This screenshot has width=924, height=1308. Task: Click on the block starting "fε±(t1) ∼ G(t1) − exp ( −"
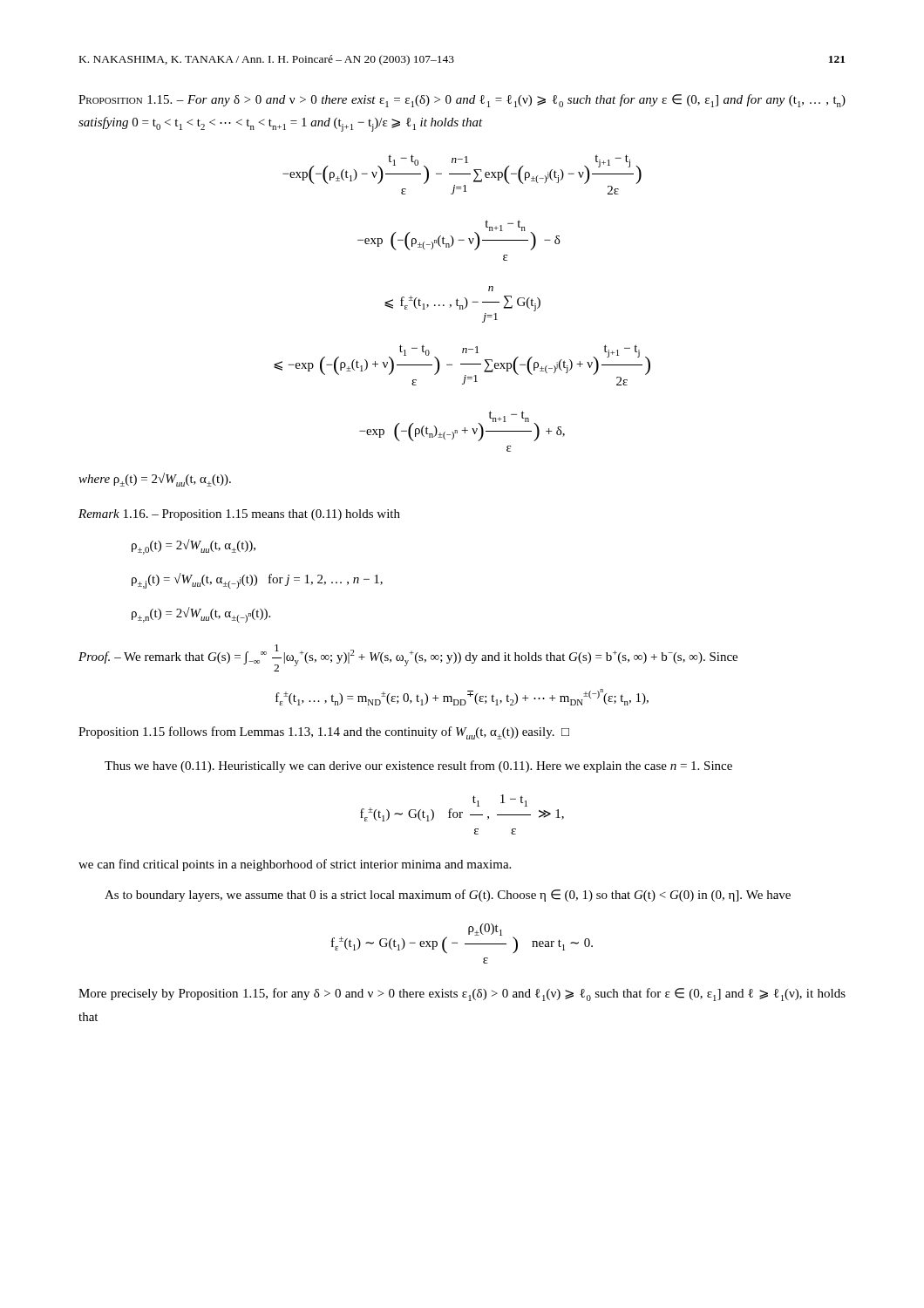point(462,943)
